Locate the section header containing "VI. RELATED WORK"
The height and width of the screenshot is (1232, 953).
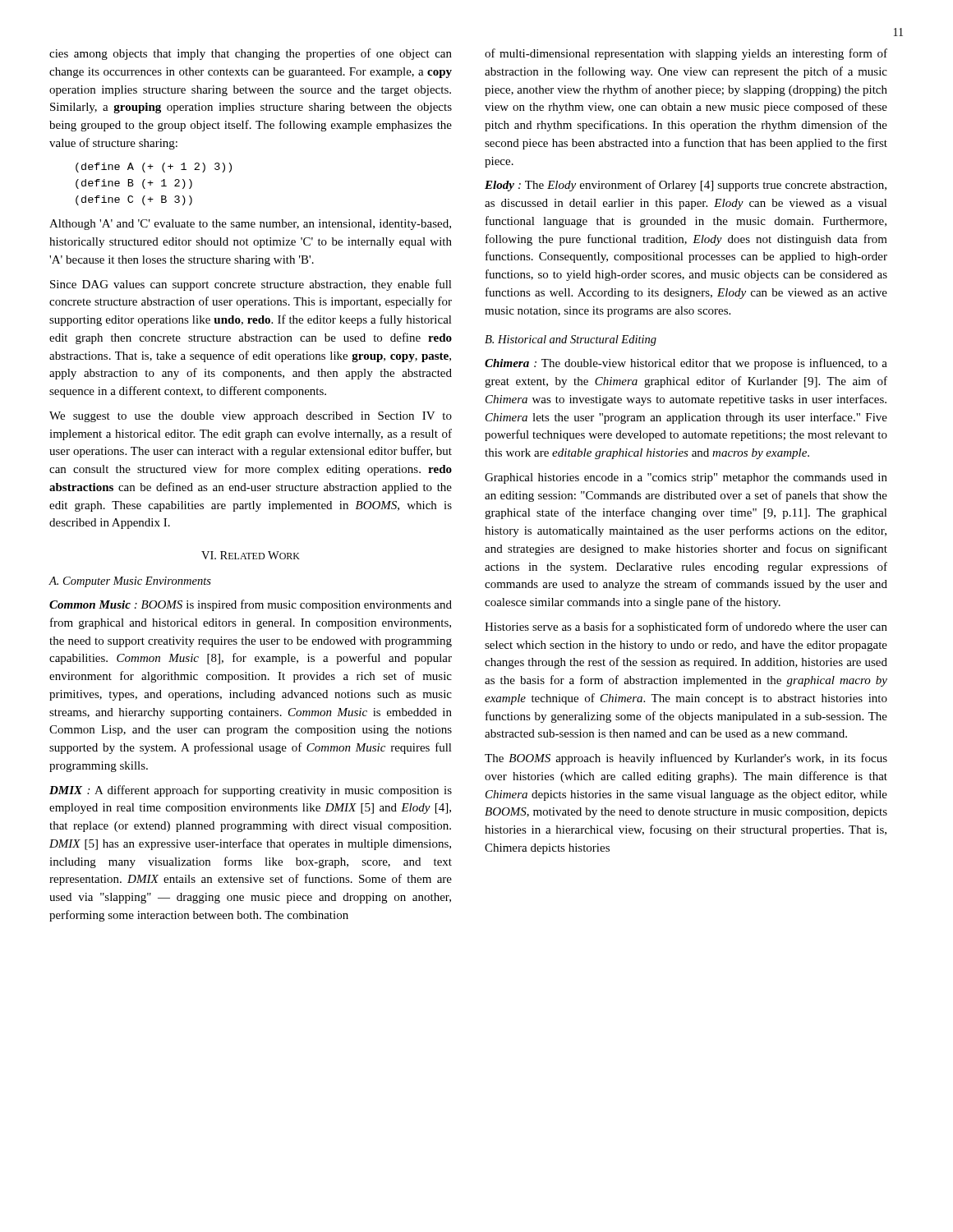coord(251,555)
